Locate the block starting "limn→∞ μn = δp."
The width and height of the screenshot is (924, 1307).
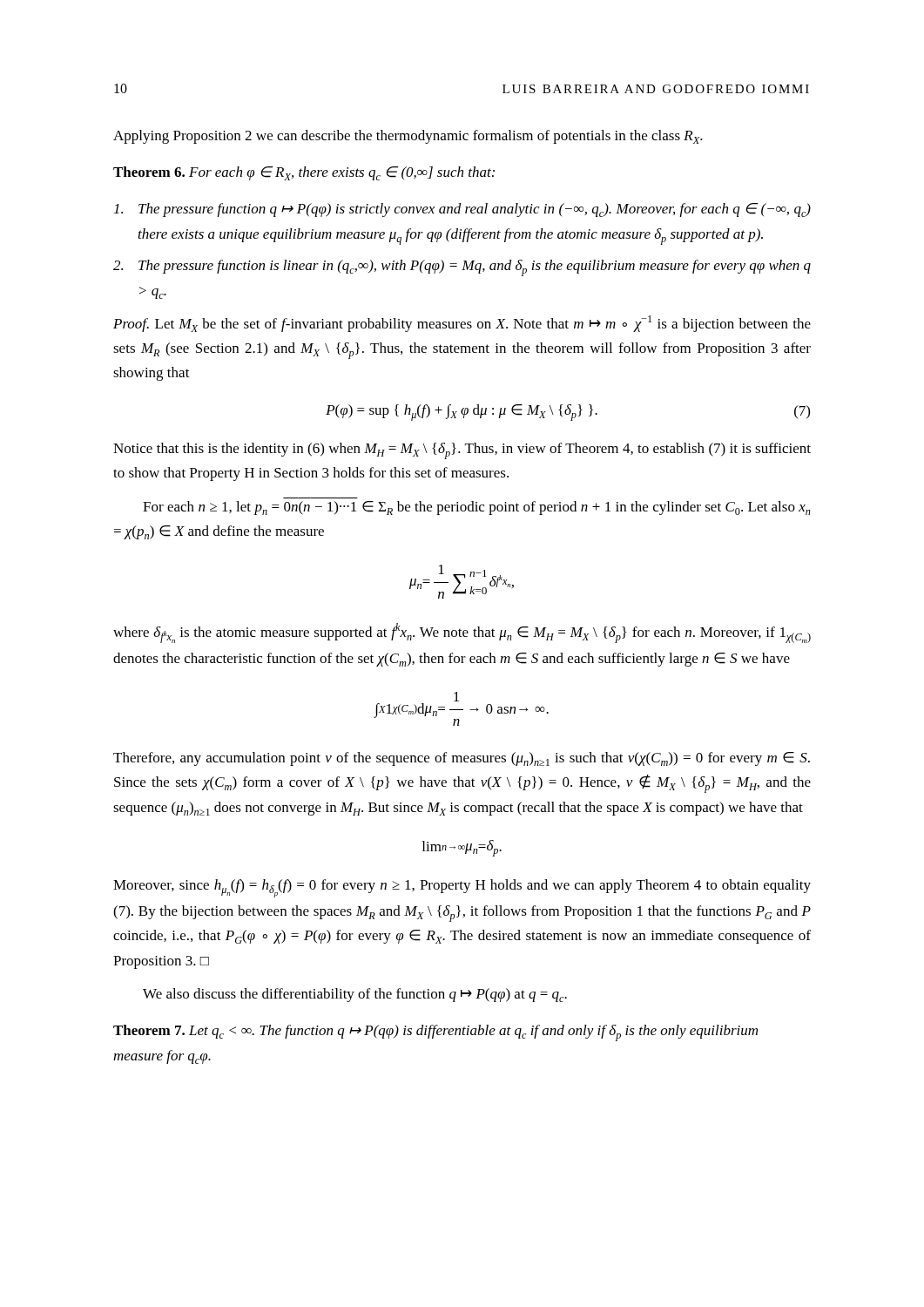point(462,847)
